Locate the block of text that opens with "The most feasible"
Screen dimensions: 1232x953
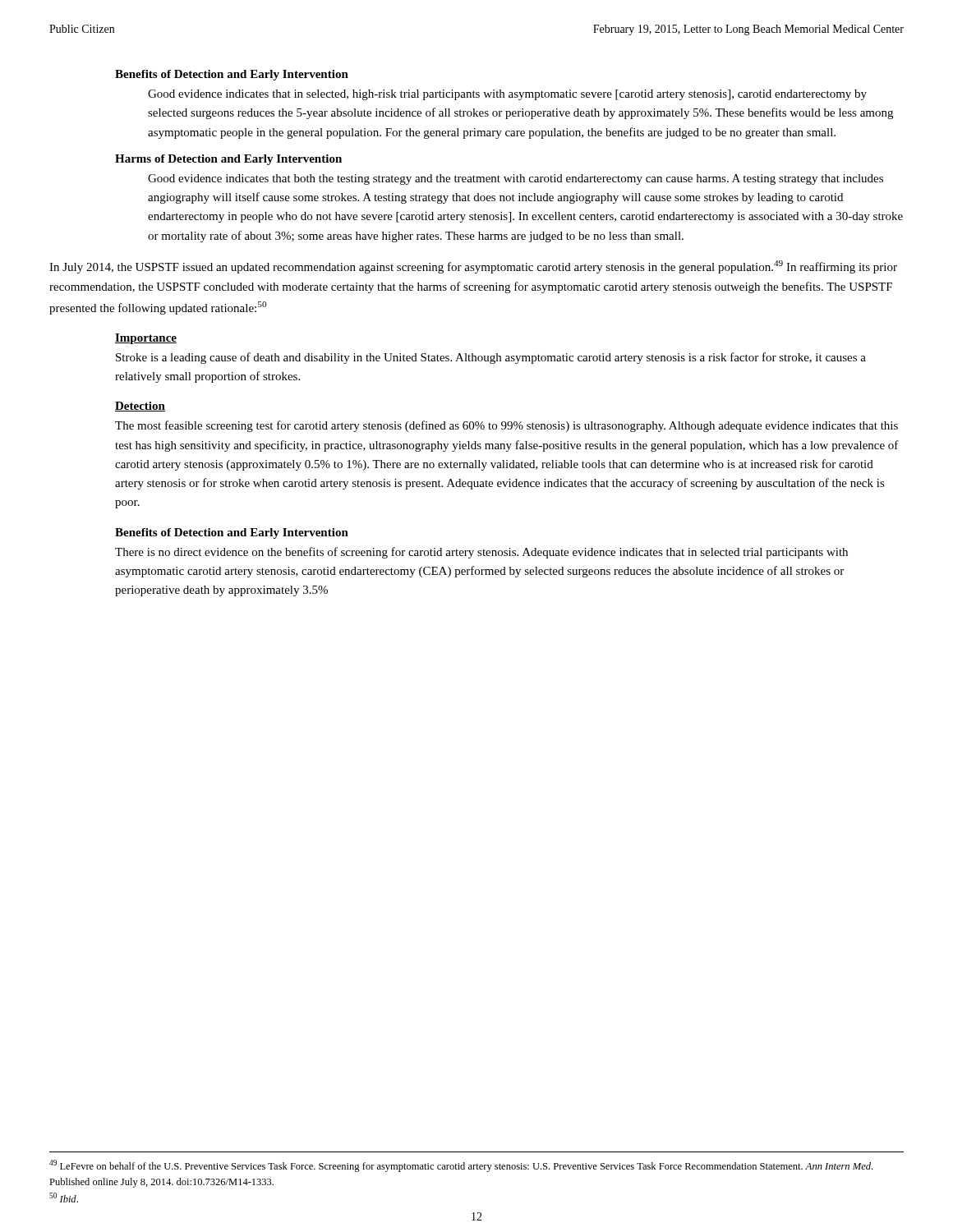(x=507, y=464)
